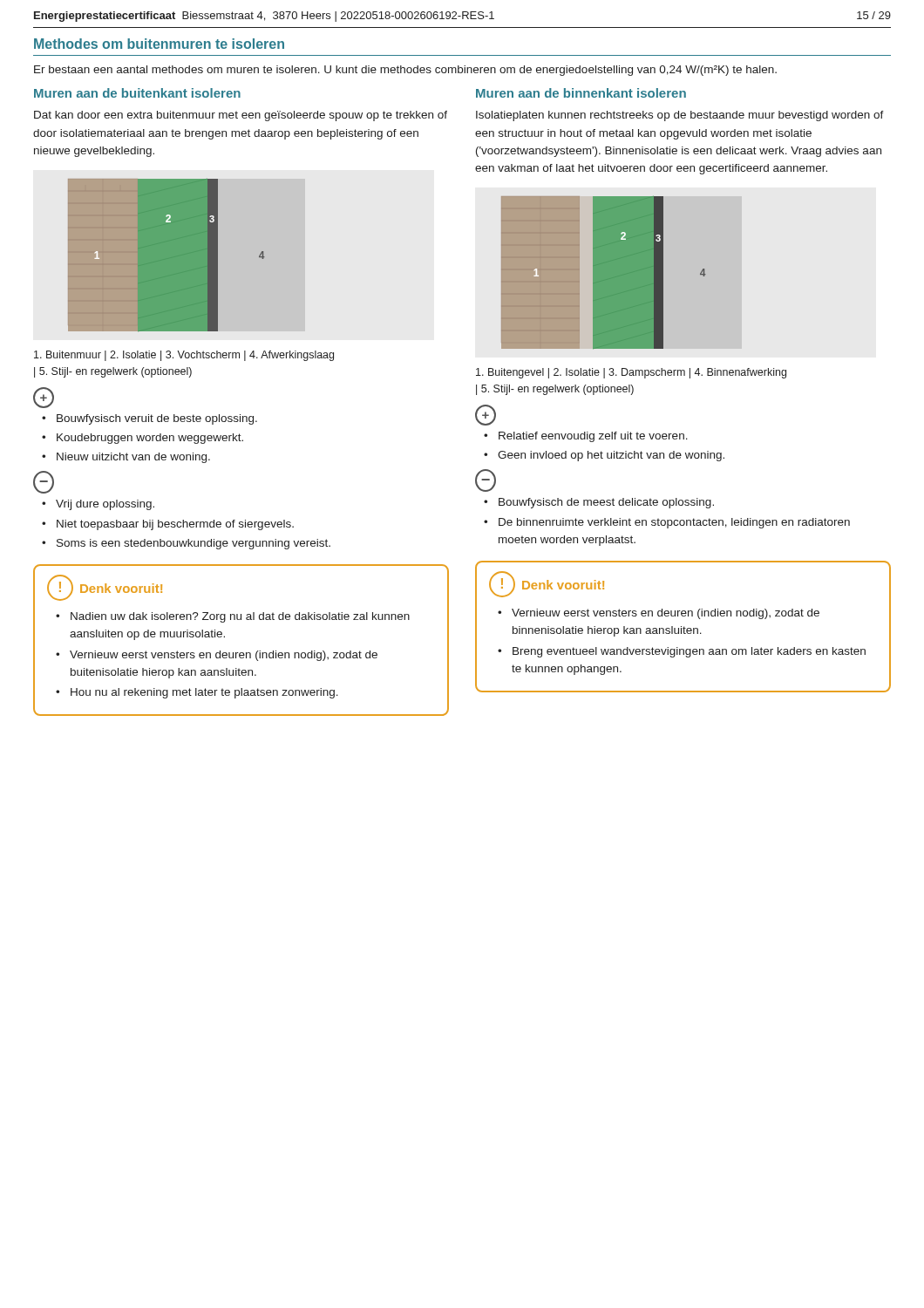Image resolution: width=924 pixels, height=1308 pixels.
Task: Locate the section header that says "Muren aan de binnenkant isoleren"
Action: click(x=581, y=93)
